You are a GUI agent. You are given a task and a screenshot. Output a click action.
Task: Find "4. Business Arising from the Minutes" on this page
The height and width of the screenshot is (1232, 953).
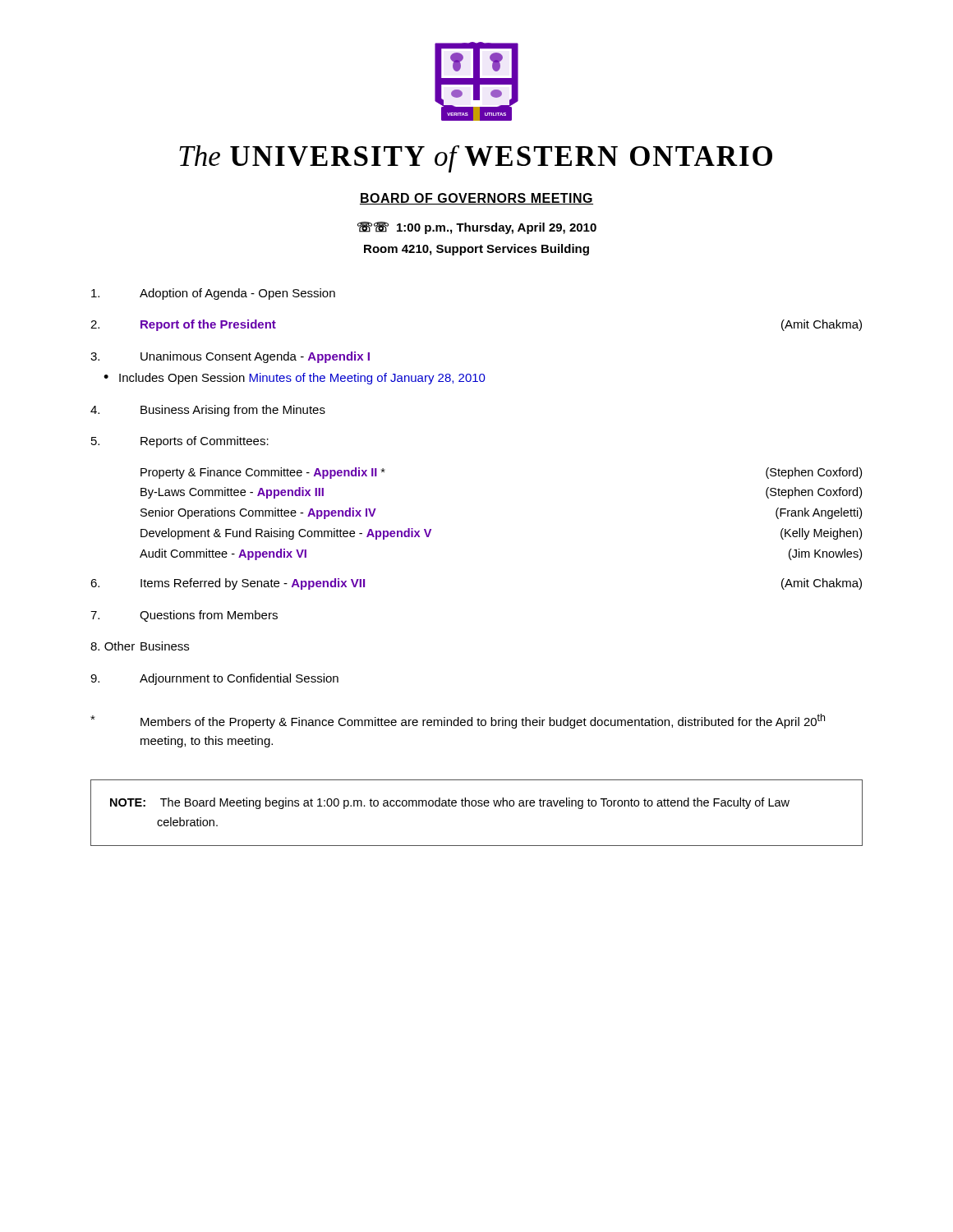click(208, 411)
